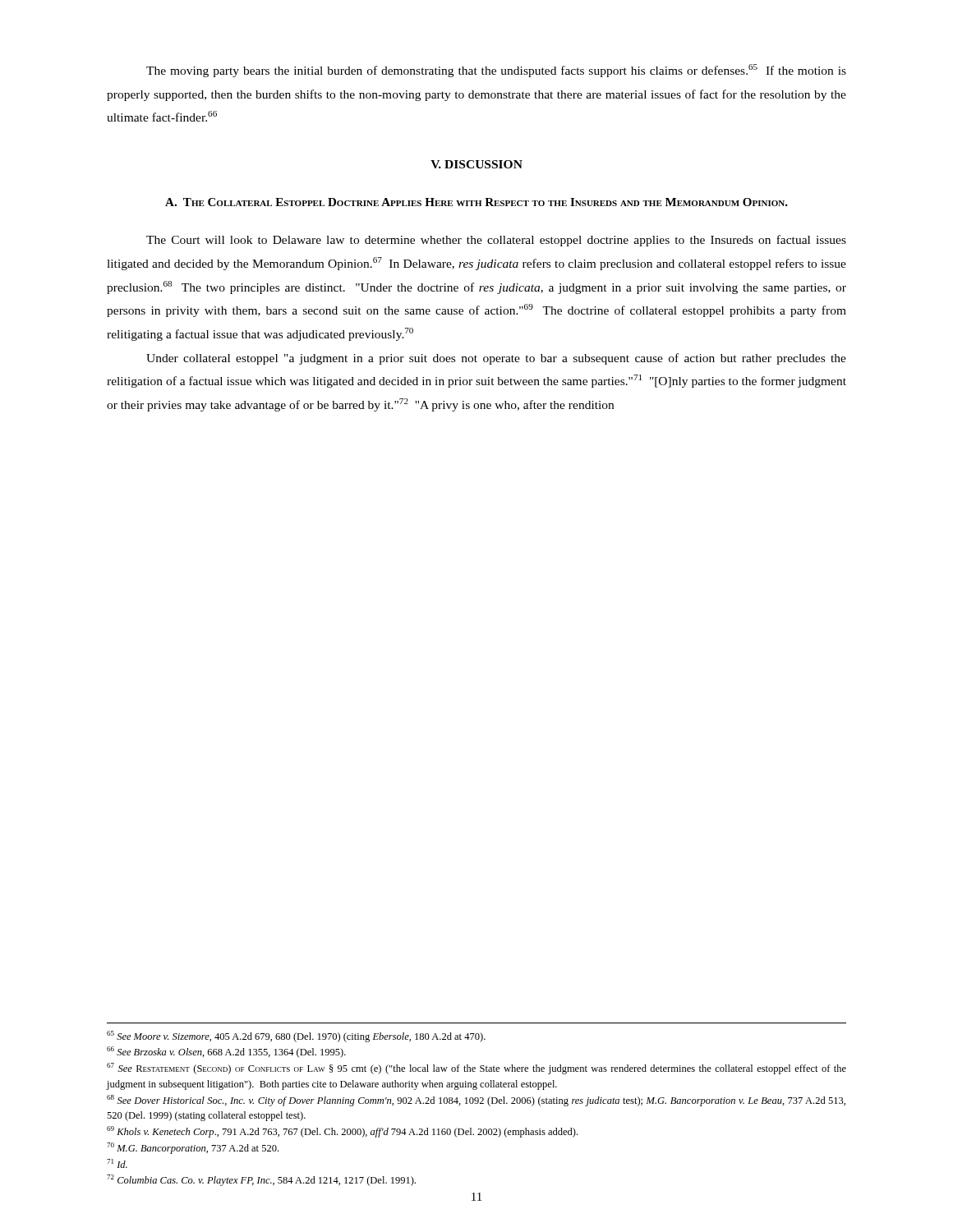Navigate to the text starting "66 See Brzoska v. Olsen, 668 A.2d 1355,"
Viewport: 953px width, 1232px height.
226,1052
